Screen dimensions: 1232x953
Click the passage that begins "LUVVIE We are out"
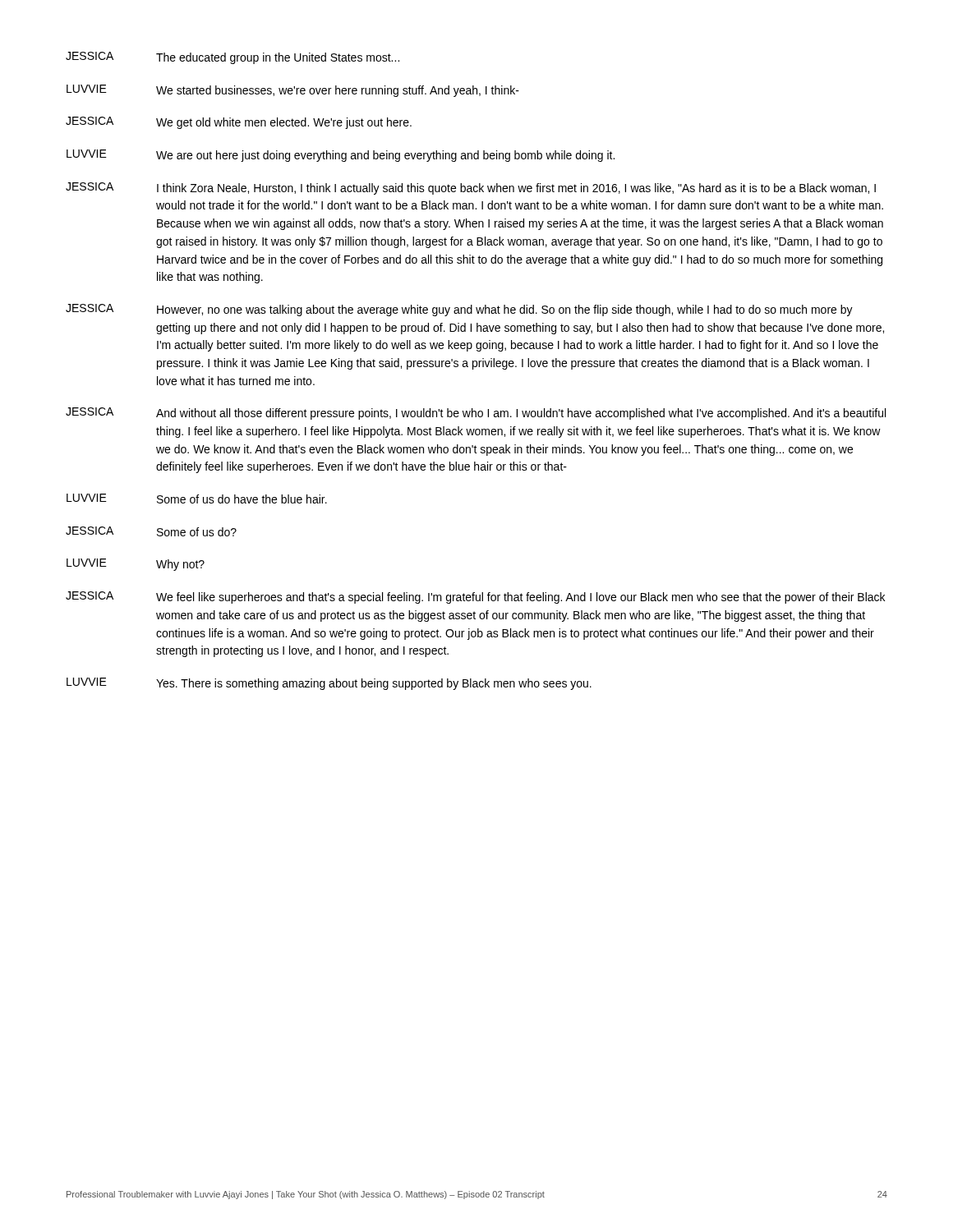click(476, 156)
